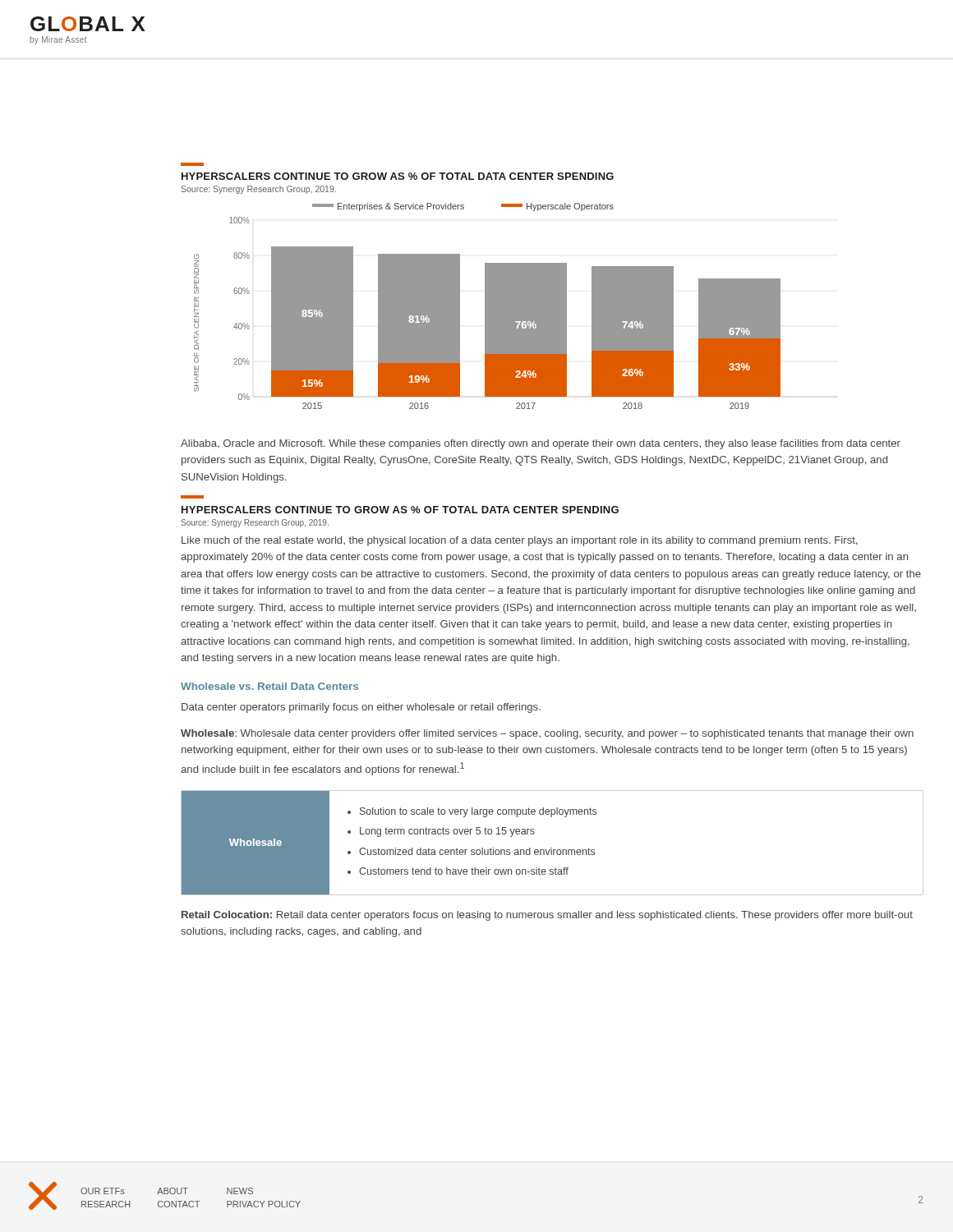The width and height of the screenshot is (953, 1232).
Task: Select the element starting "Data center operators primarily focus"
Action: 361,706
